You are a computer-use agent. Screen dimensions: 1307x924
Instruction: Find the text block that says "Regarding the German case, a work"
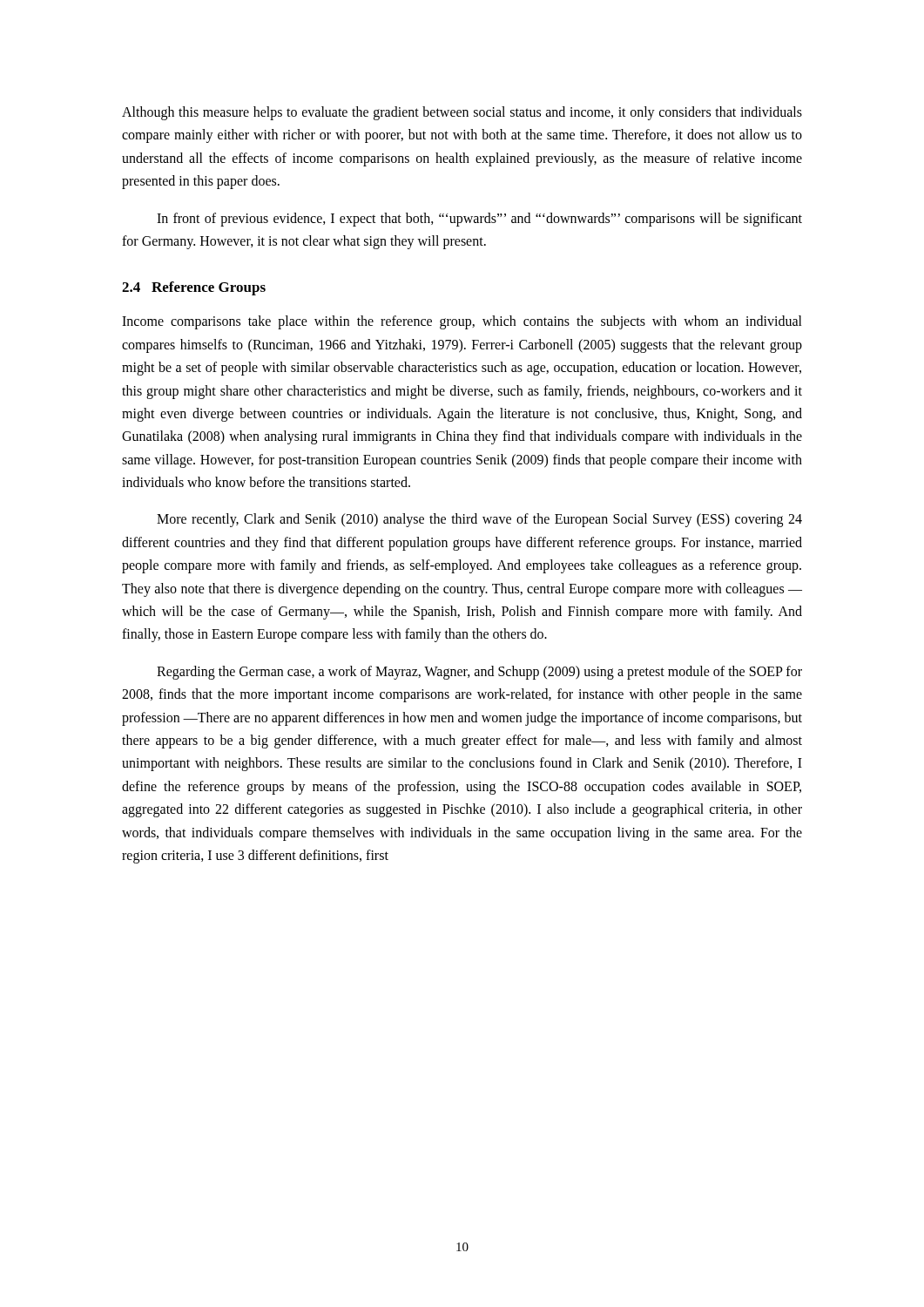[462, 764]
